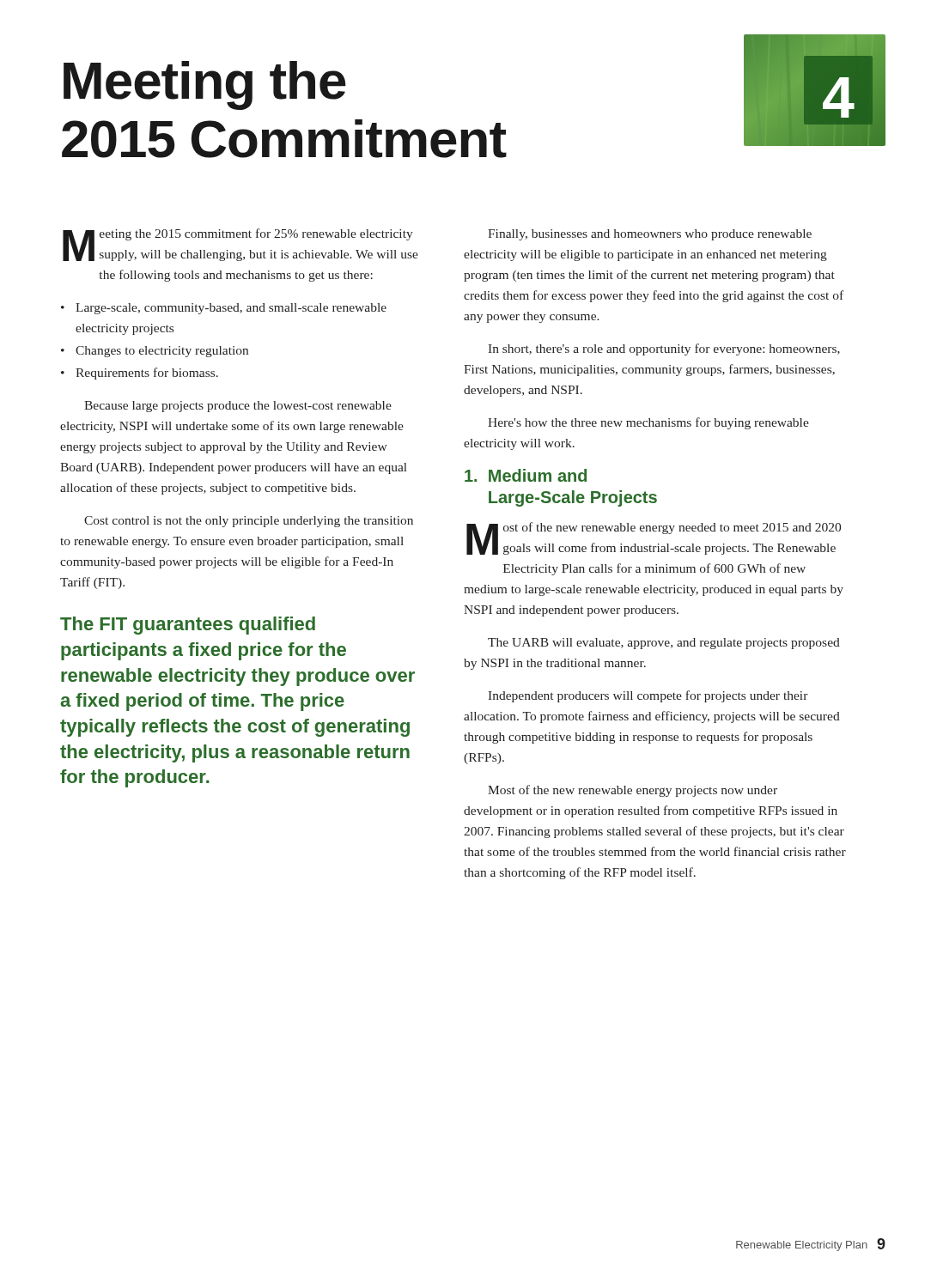Screen dimensions: 1288x937
Task: Point to the block beginning "Most of the new renewable energy needed"
Action: [654, 567]
